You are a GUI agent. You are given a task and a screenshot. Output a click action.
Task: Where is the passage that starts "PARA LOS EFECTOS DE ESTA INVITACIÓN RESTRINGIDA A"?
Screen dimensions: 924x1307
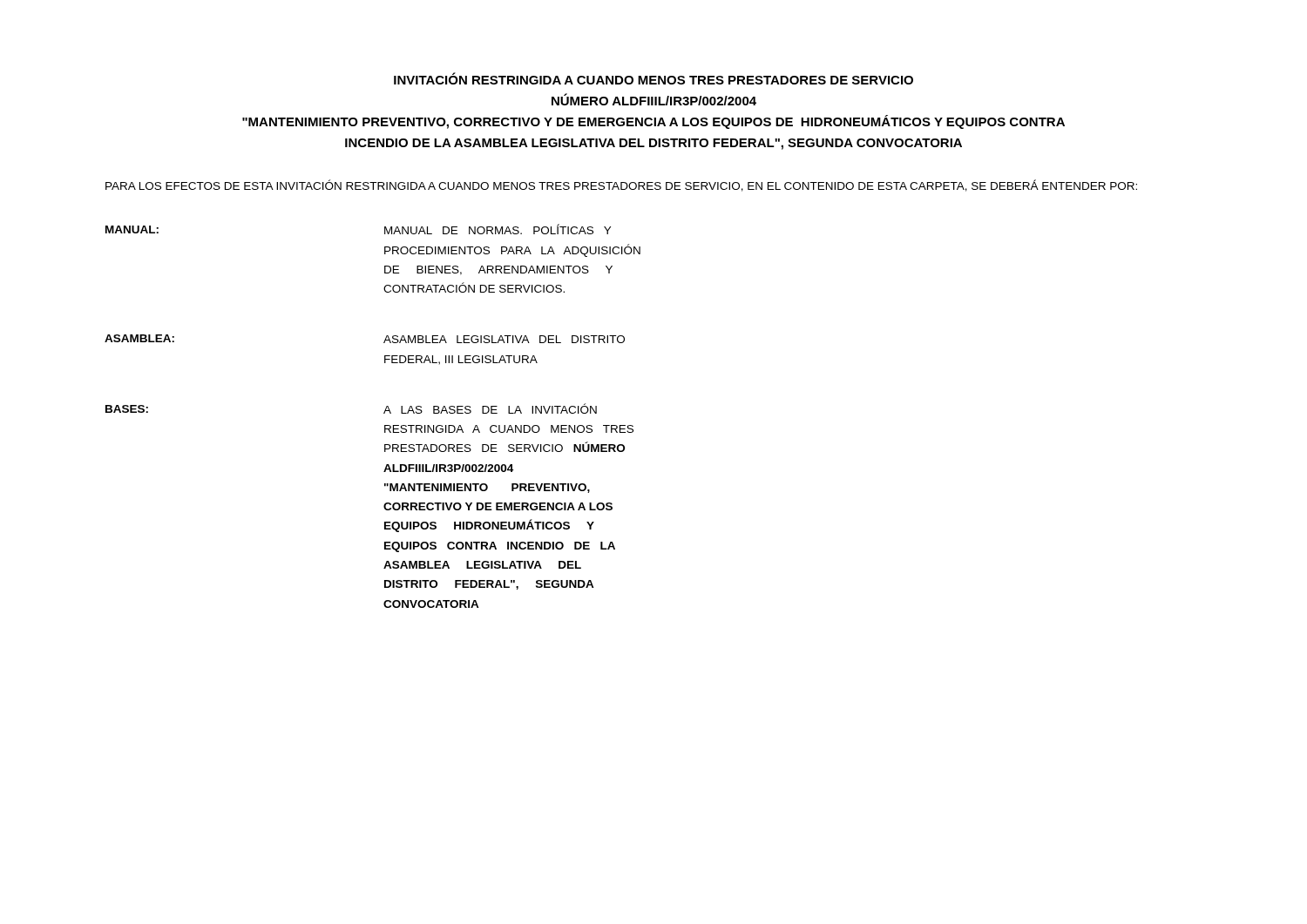(x=621, y=186)
